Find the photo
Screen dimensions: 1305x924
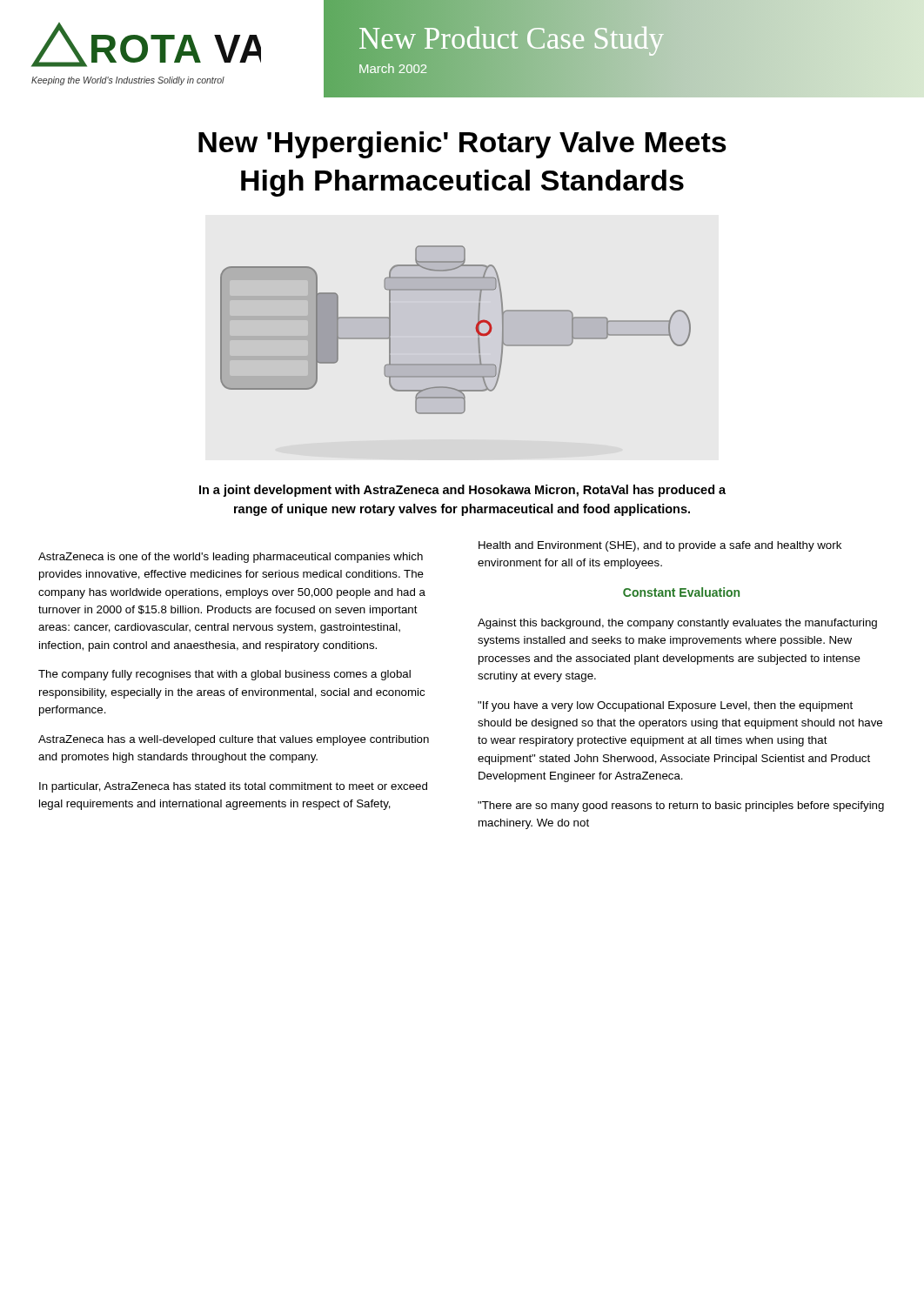pos(462,338)
